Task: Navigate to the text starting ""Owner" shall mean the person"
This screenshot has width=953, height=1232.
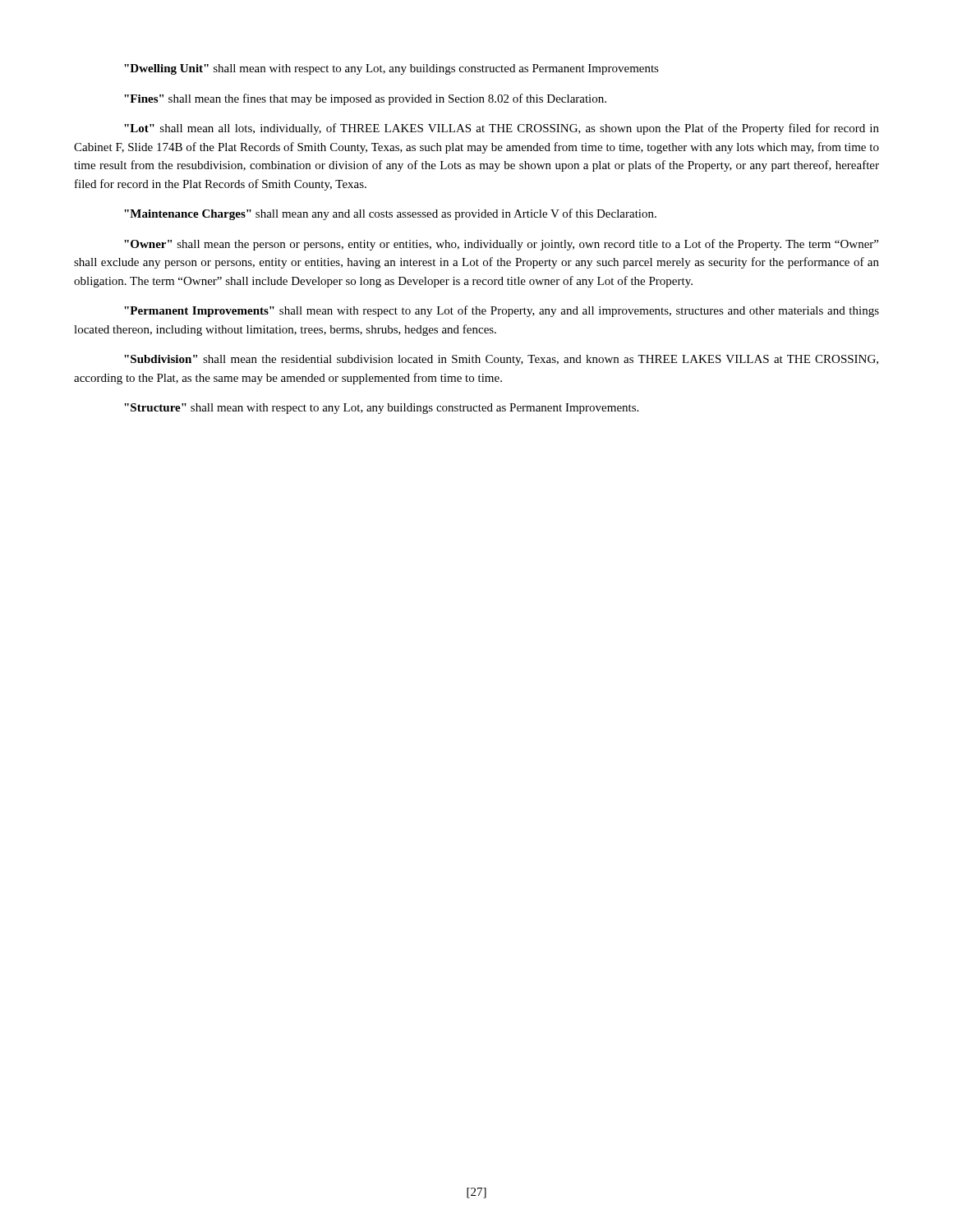Action: tap(476, 262)
